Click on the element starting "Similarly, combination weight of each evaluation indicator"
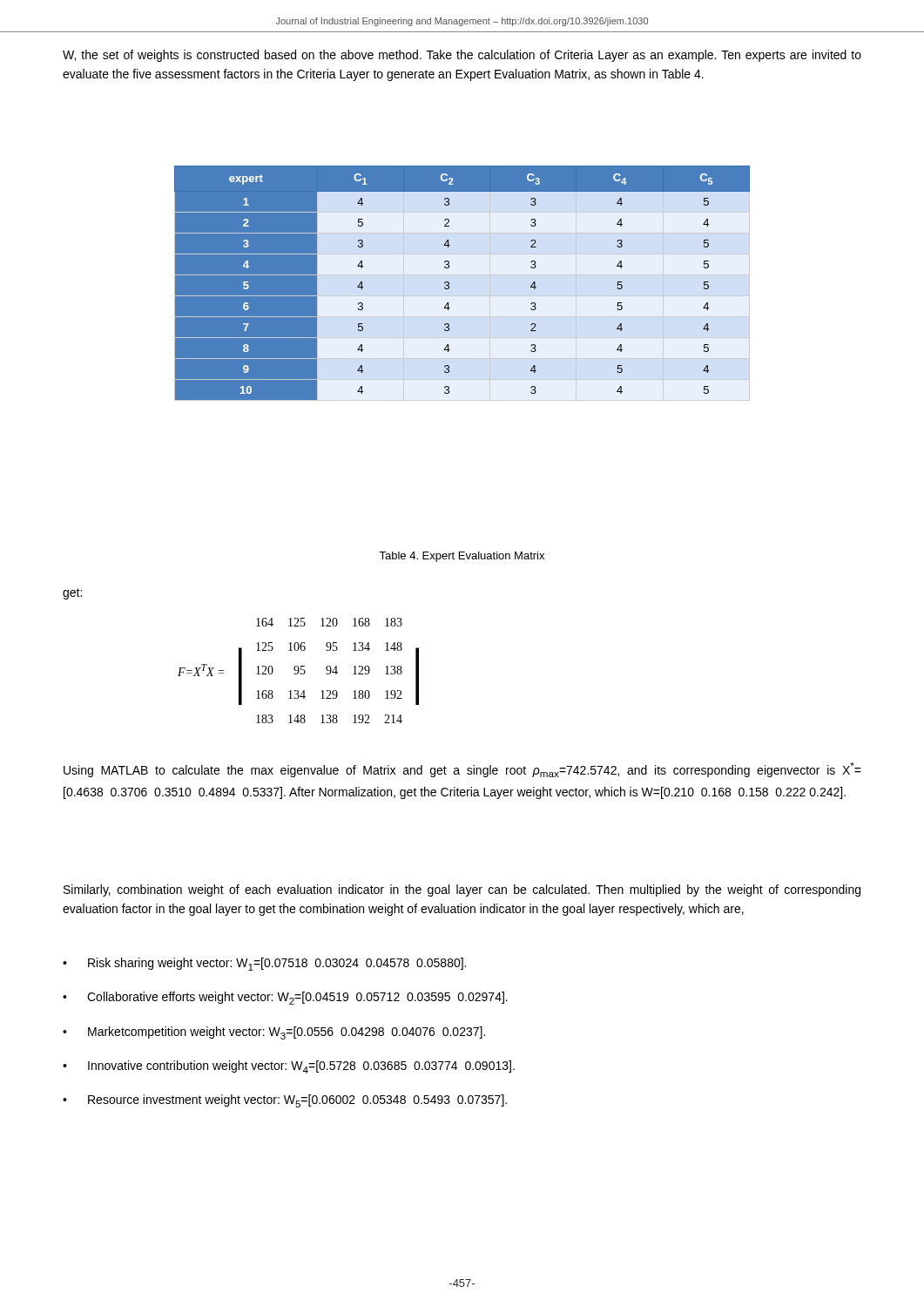This screenshot has width=924, height=1307. click(x=462, y=899)
